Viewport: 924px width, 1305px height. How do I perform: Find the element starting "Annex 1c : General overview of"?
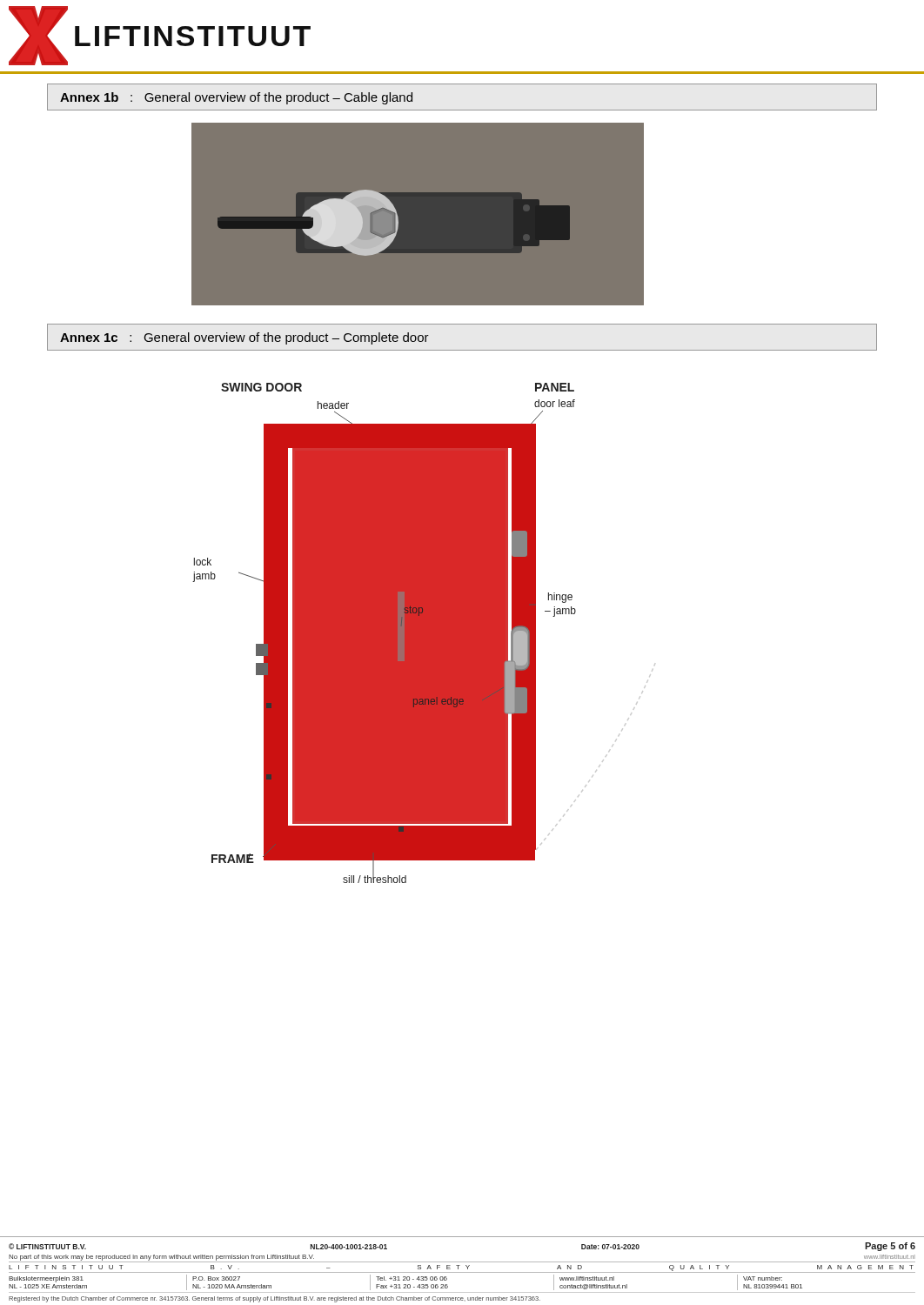tap(244, 337)
